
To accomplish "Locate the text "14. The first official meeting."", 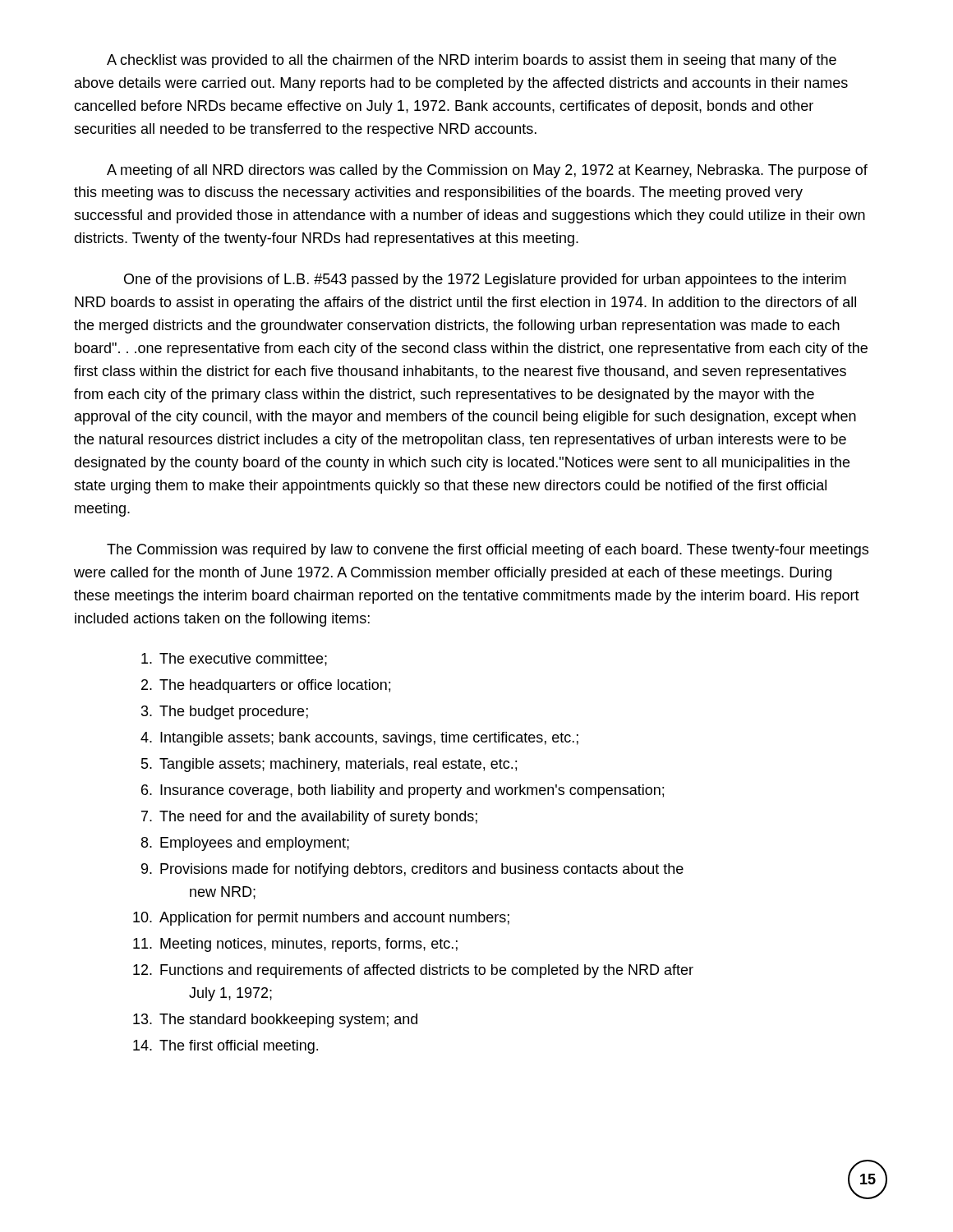I will point(226,1047).
